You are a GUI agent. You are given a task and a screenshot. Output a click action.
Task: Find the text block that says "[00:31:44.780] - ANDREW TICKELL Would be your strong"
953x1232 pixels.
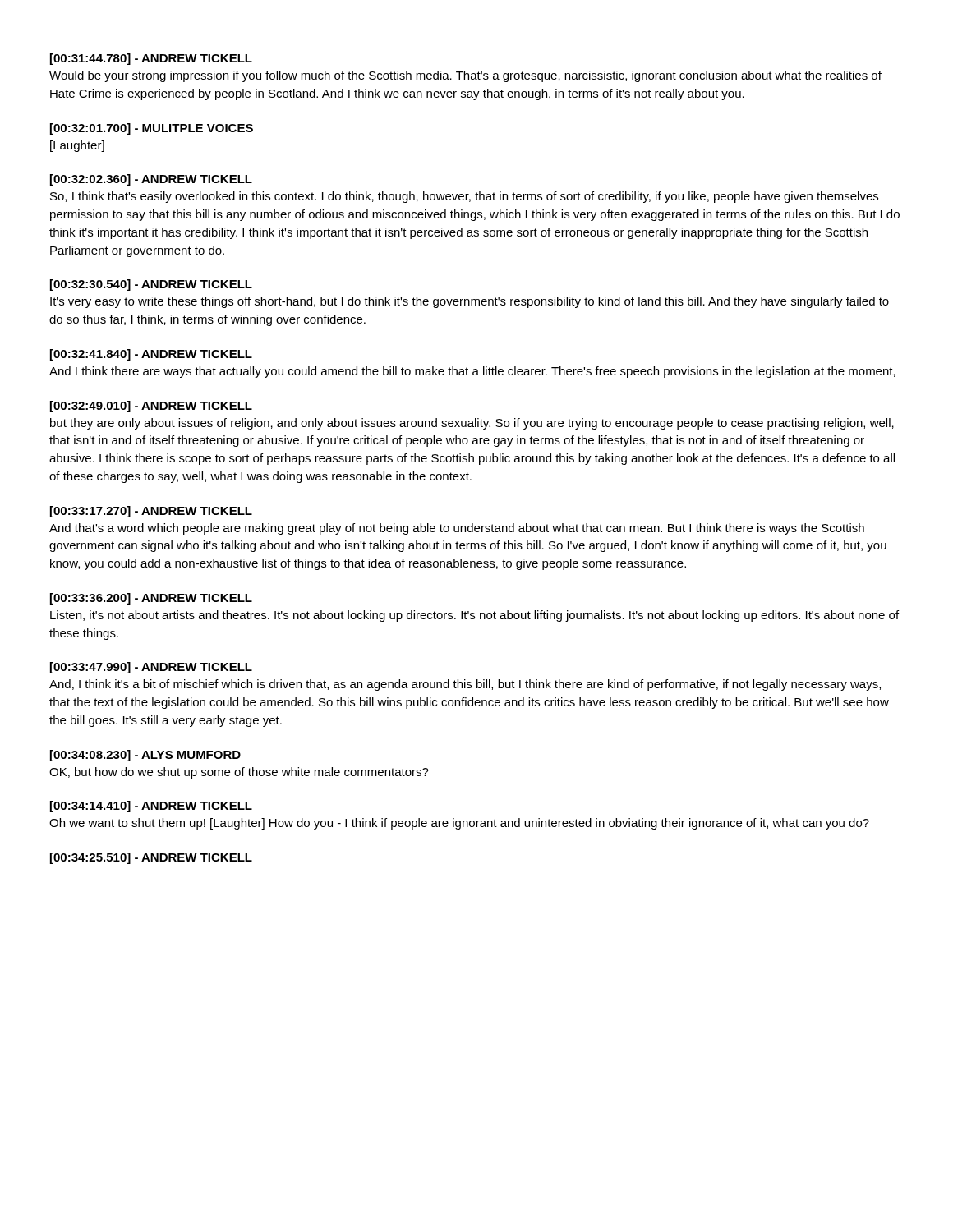(476, 77)
